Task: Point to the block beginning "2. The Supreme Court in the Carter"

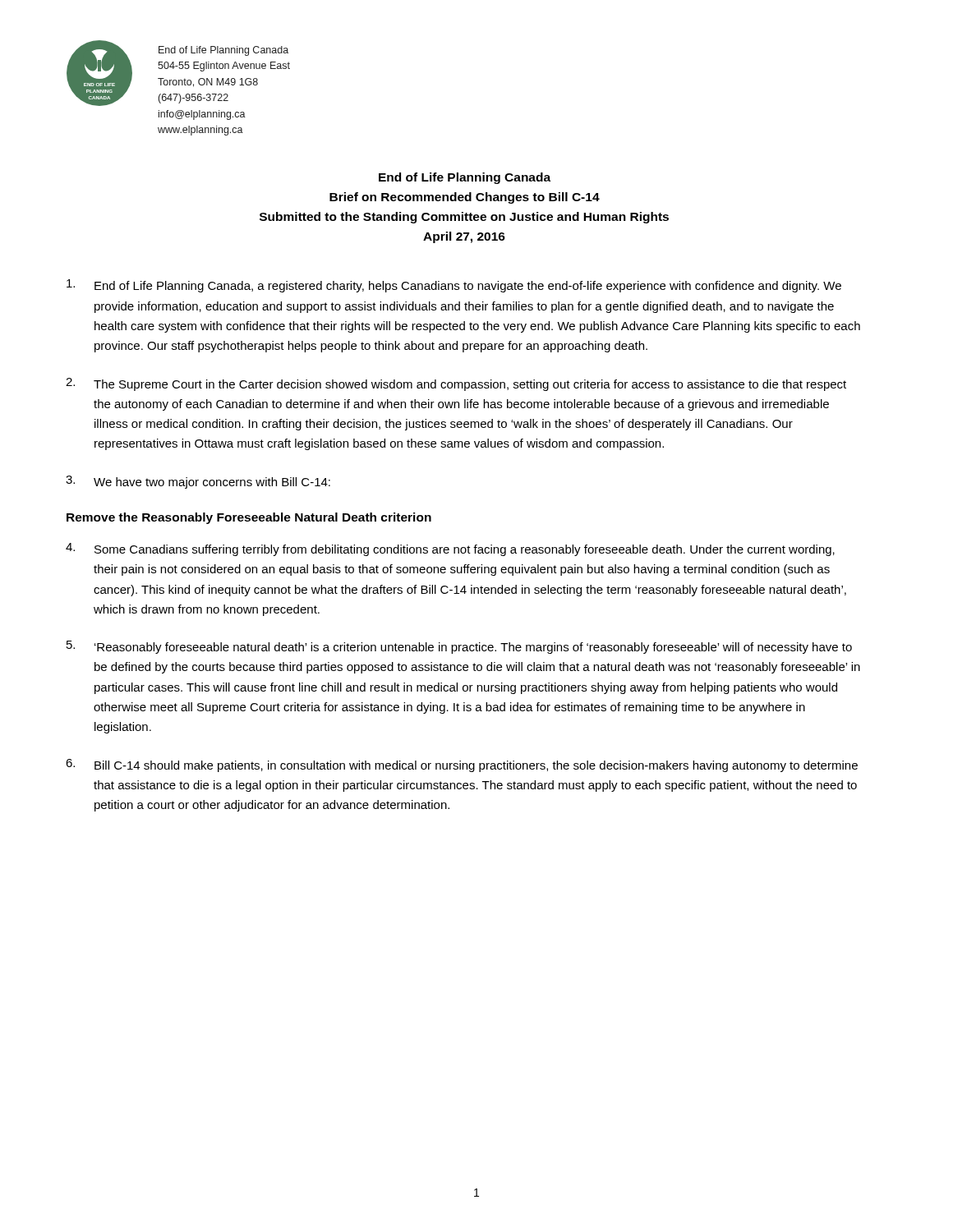Action: tap(464, 414)
